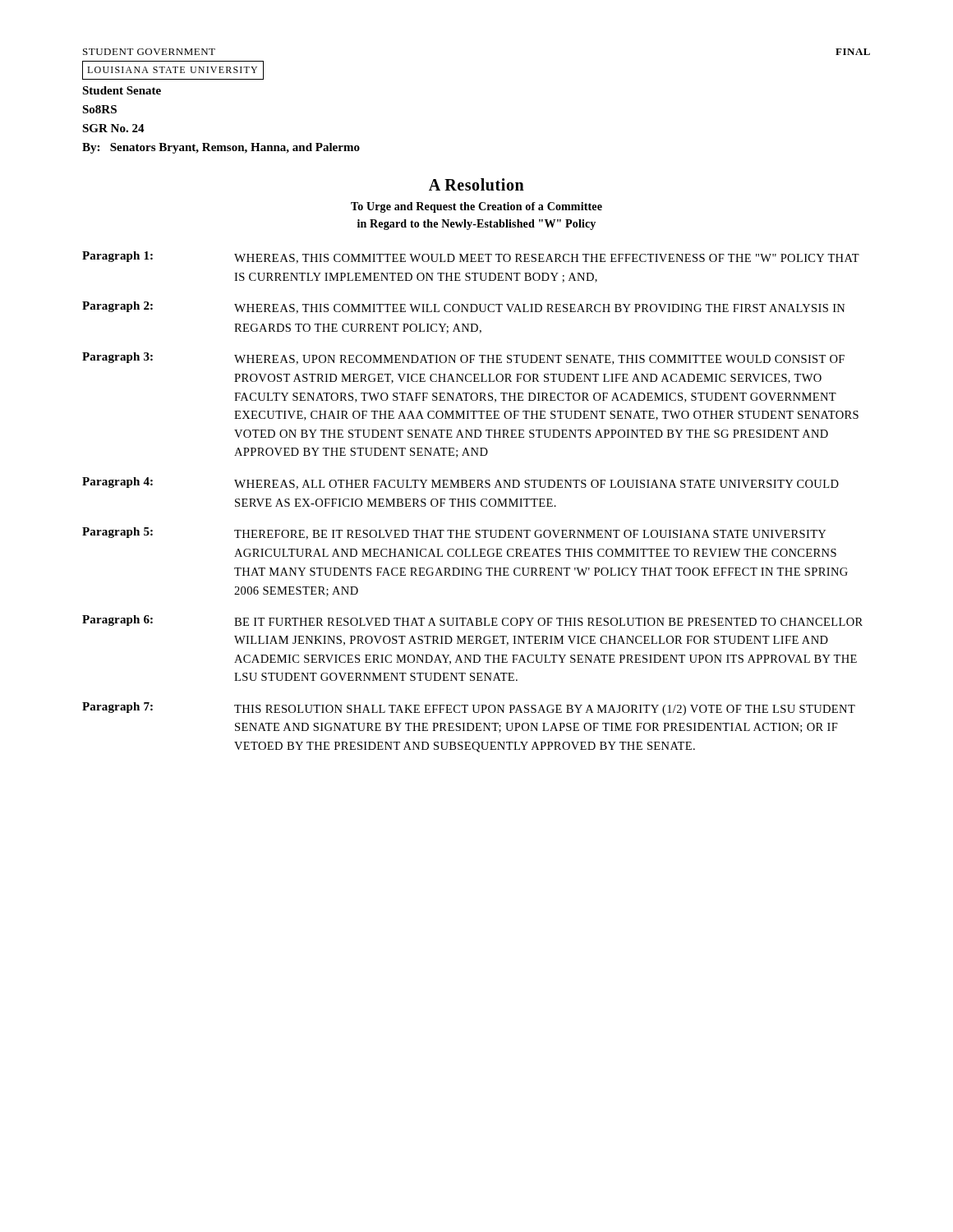Where is the passage that starts "Paragraph 6: Be it further resolved that a"?
The width and height of the screenshot is (953, 1232).
[476, 650]
